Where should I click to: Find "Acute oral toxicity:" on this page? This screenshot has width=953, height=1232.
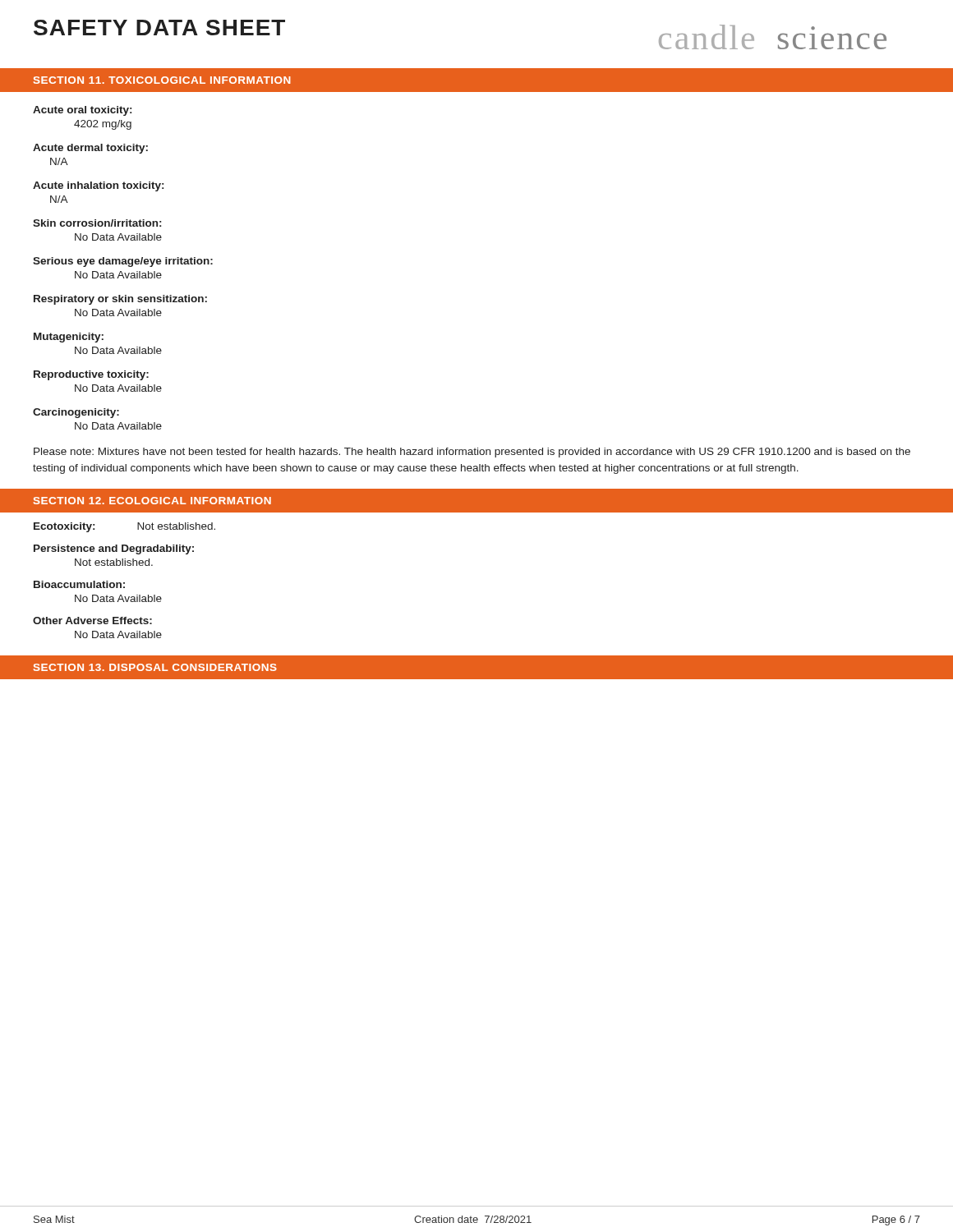coord(83,110)
